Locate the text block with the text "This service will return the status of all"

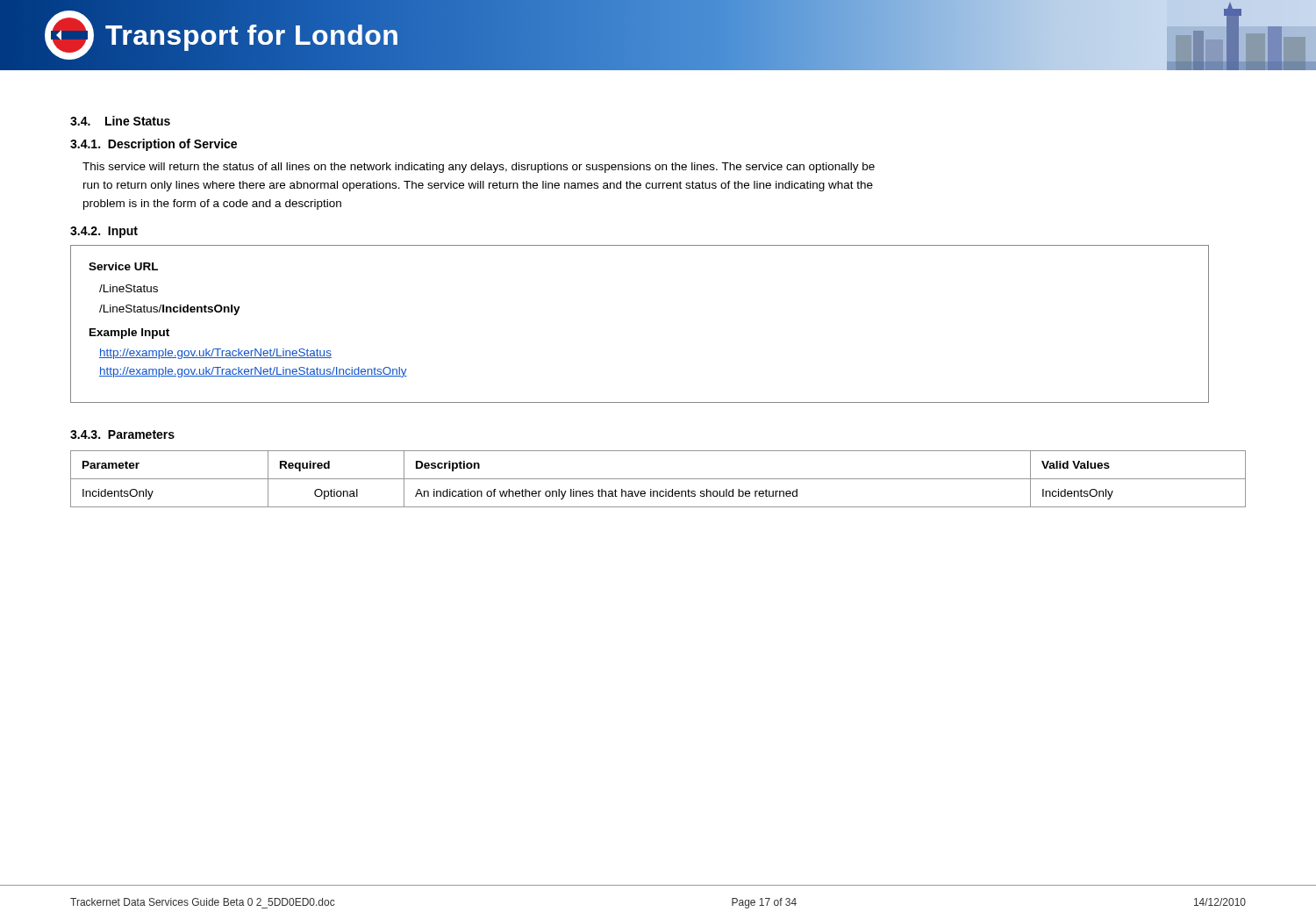tap(479, 185)
